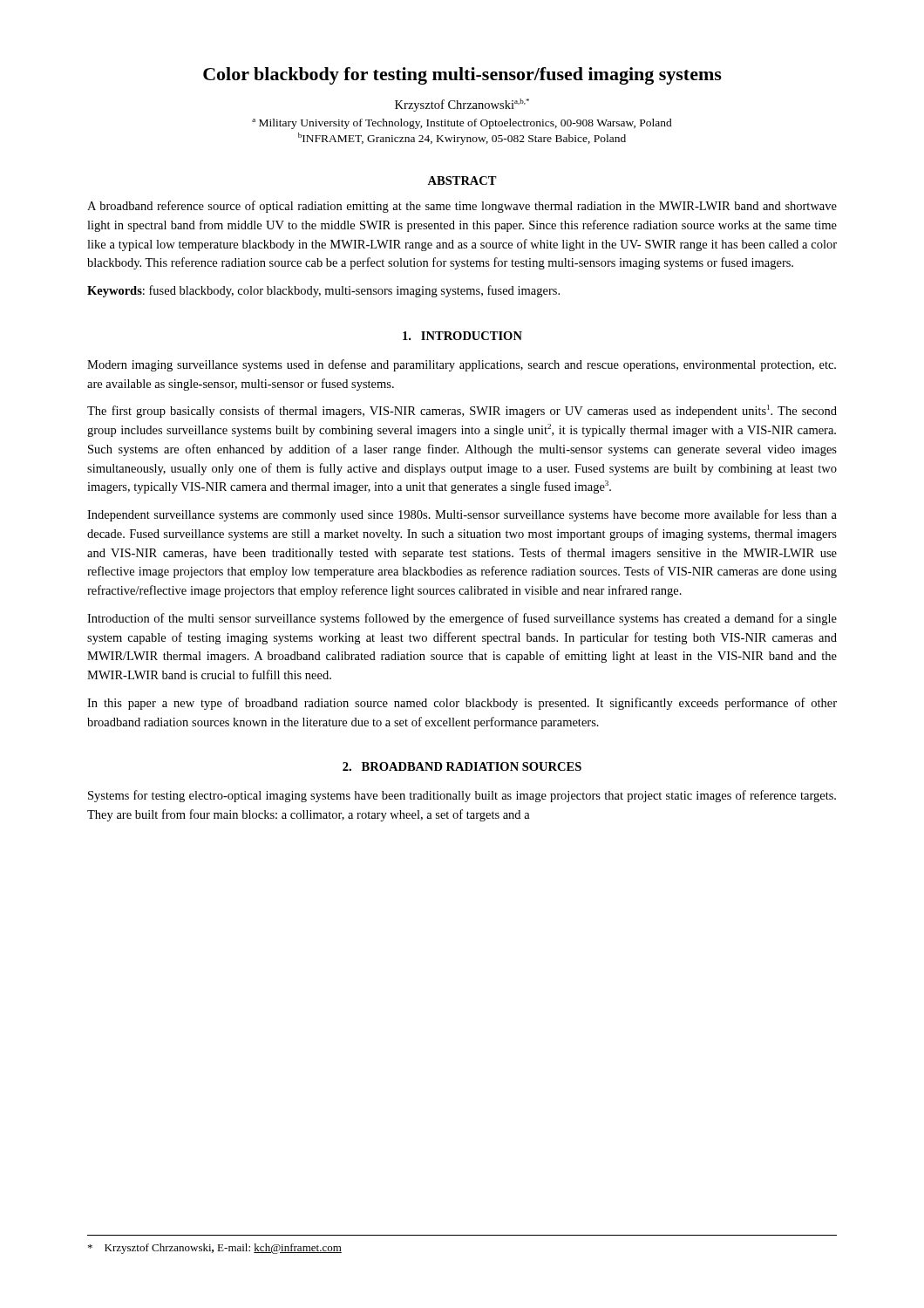
Task: Select the text block that says "Keywords: fused blackbody,"
Action: point(324,290)
